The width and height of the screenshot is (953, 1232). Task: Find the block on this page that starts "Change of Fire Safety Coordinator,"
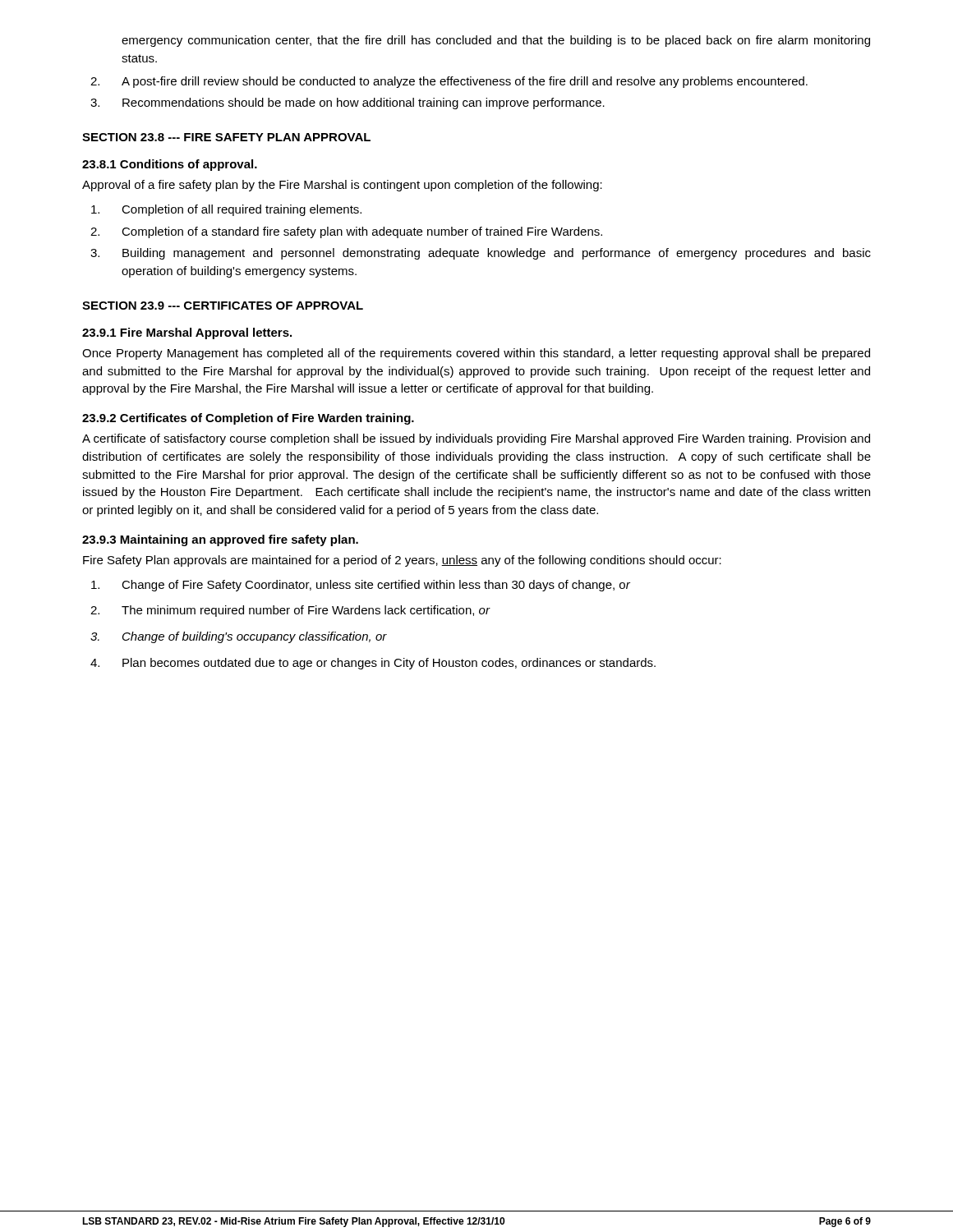(x=476, y=584)
